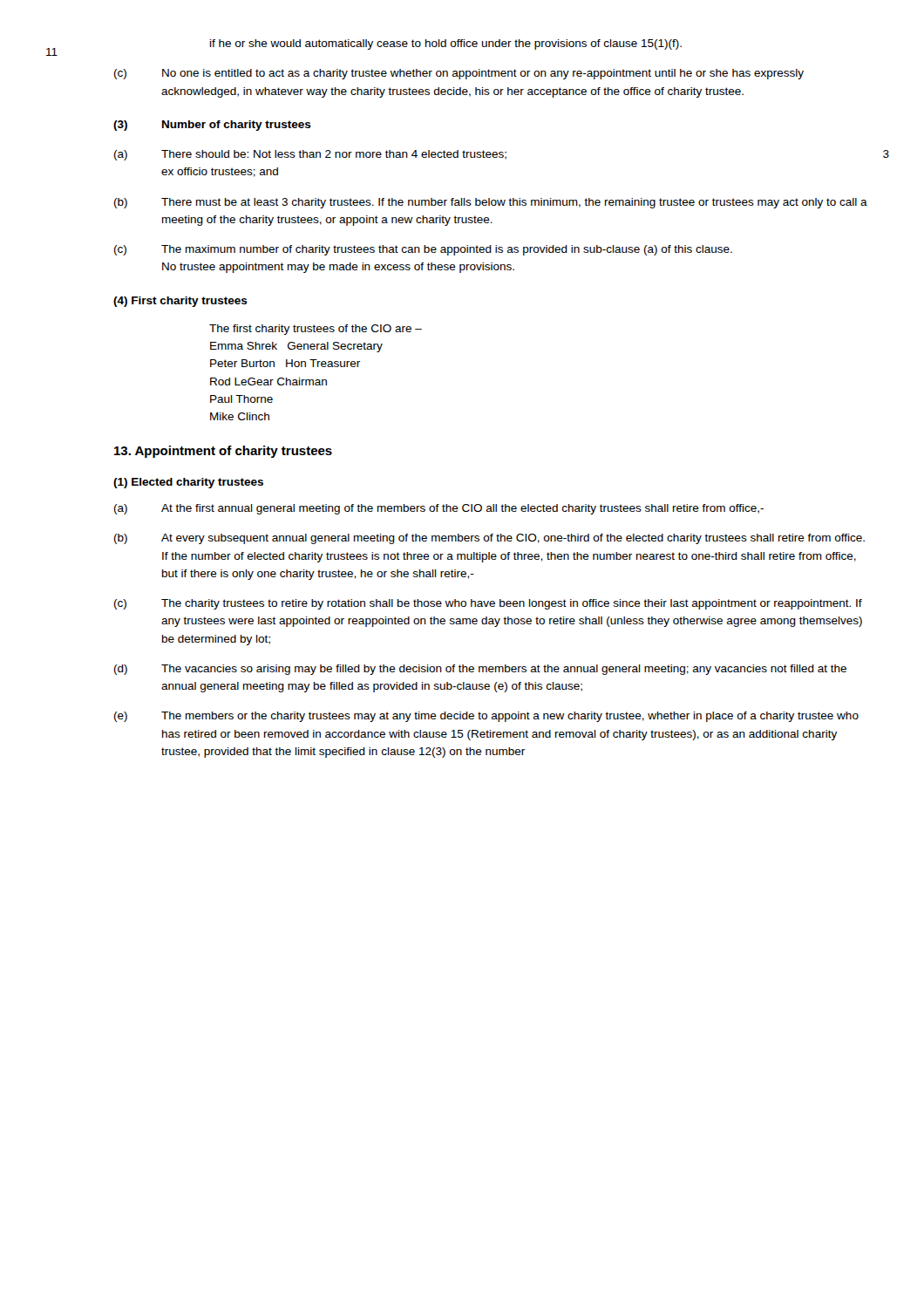Screen dimensions: 1308x924
Task: Select the text starting "13. Appointment of charity trustees"
Action: 223,451
